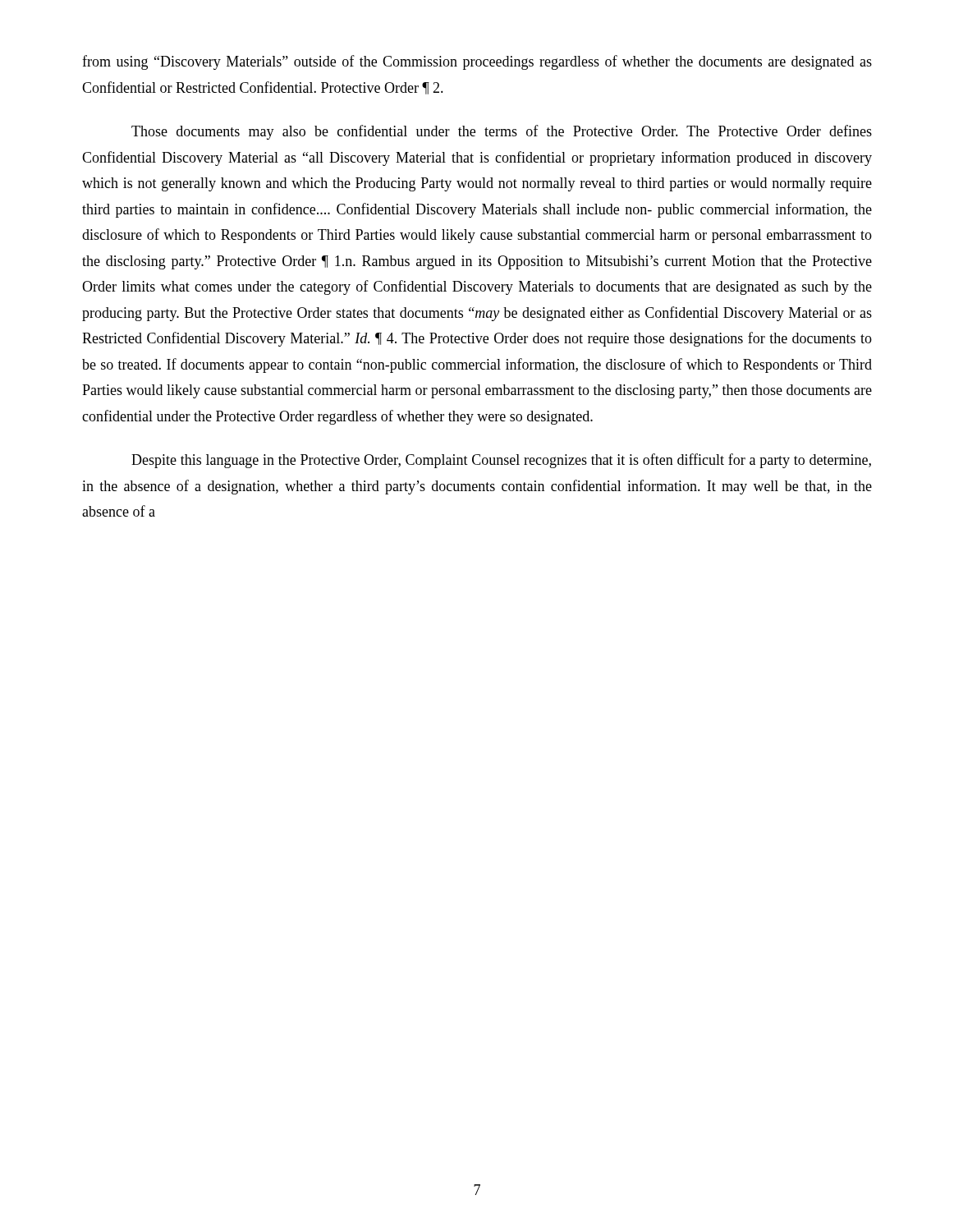
Task: Point to the text block starting "from using “Discovery Materials”"
Action: (x=477, y=75)
